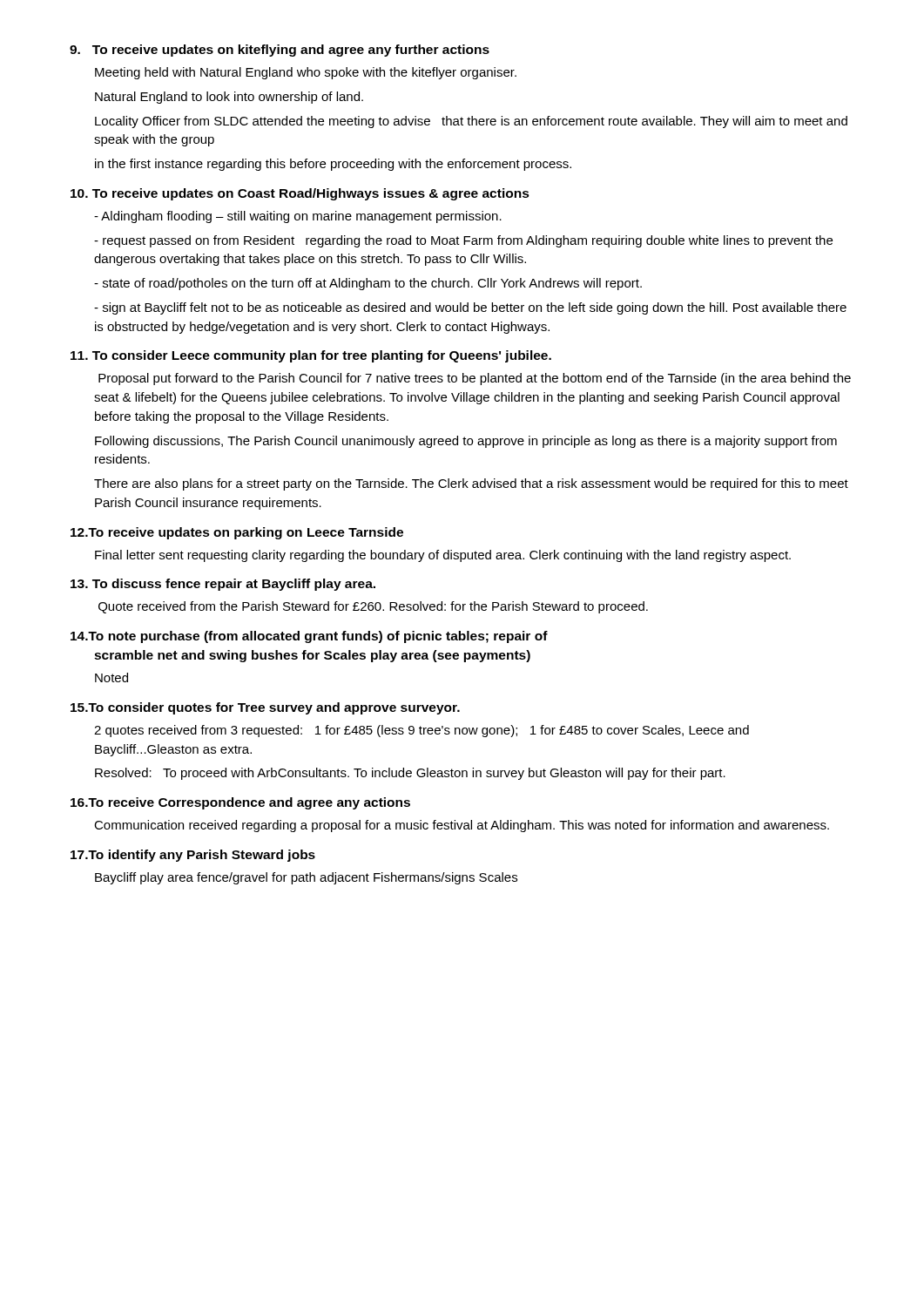Find the text starting "16.To receive Correspondence and agree any actions"
Screen dimensions: 1307x924
pos(240,802)
